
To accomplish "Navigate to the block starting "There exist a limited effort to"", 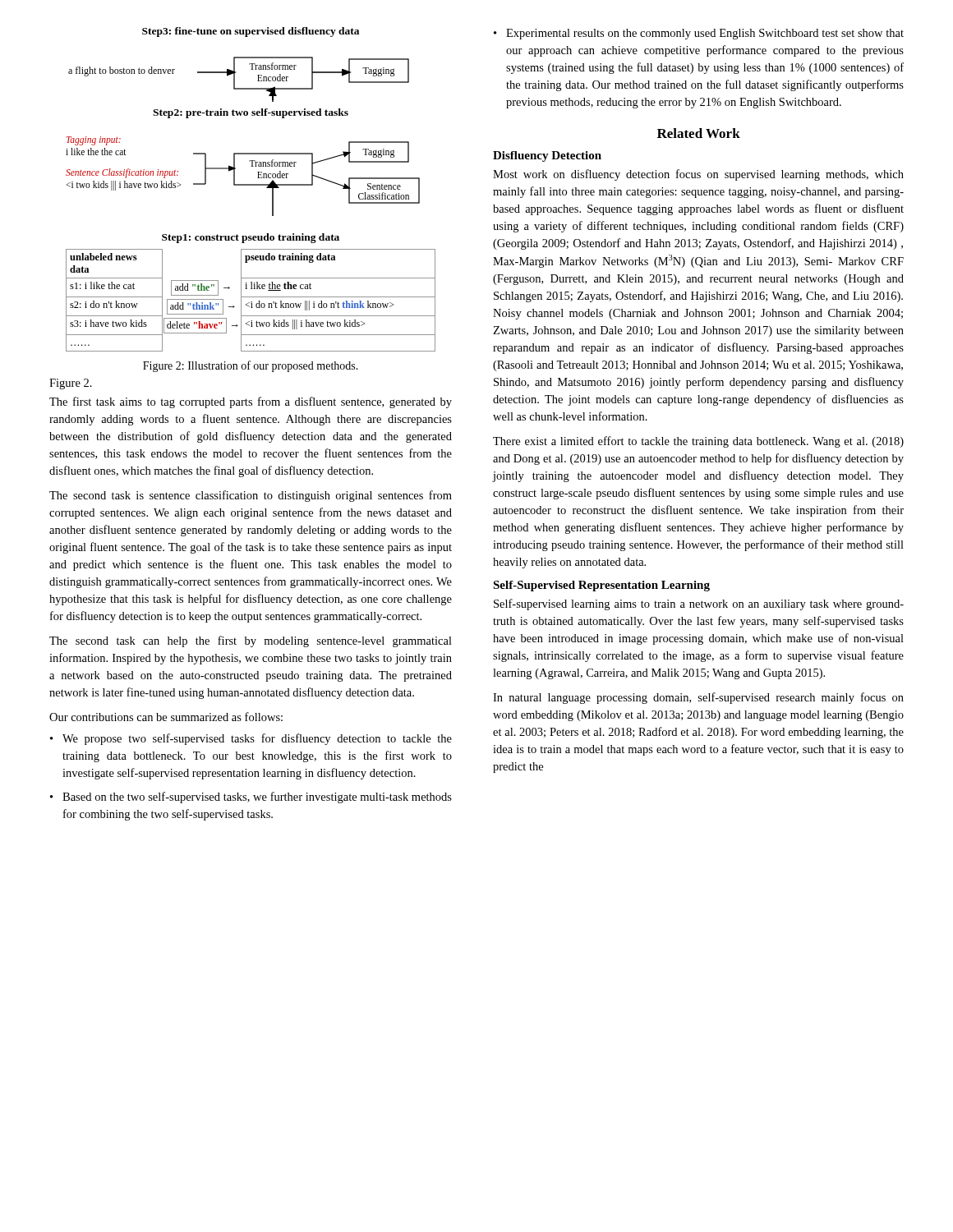I will [698, 502].
